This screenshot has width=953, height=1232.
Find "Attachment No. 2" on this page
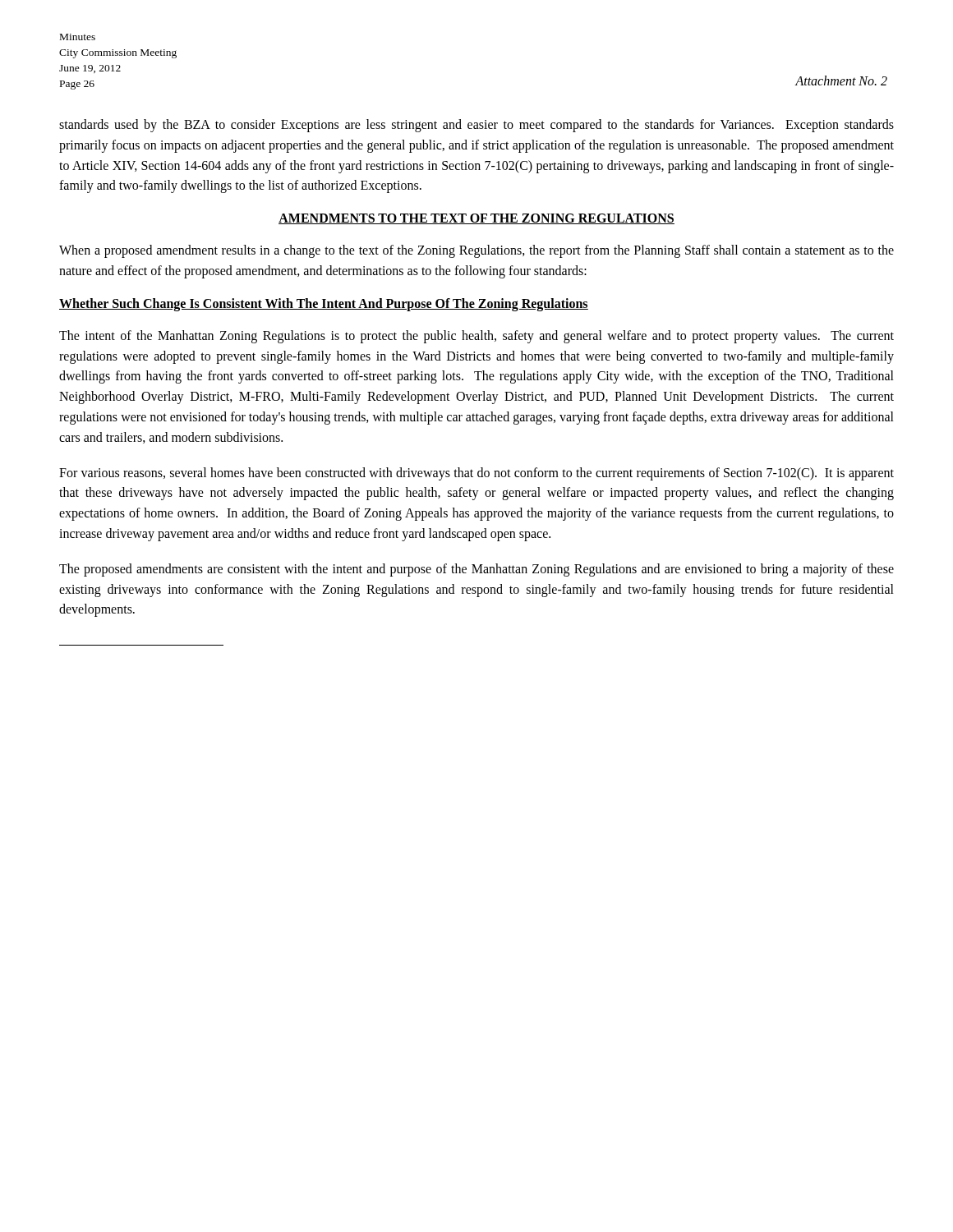point(841,81)
